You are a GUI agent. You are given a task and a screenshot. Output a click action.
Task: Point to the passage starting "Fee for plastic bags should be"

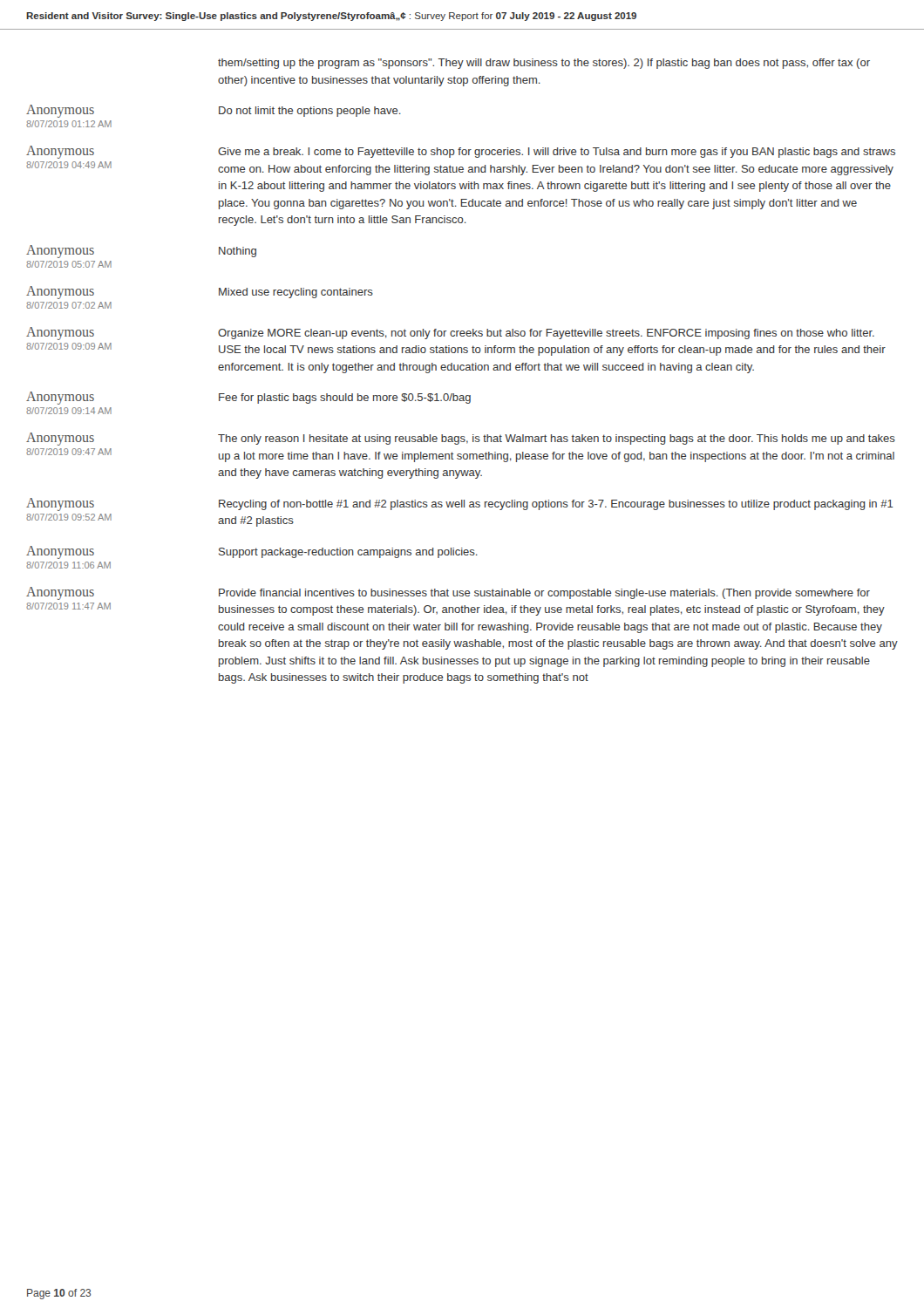(x=345, y=397)
